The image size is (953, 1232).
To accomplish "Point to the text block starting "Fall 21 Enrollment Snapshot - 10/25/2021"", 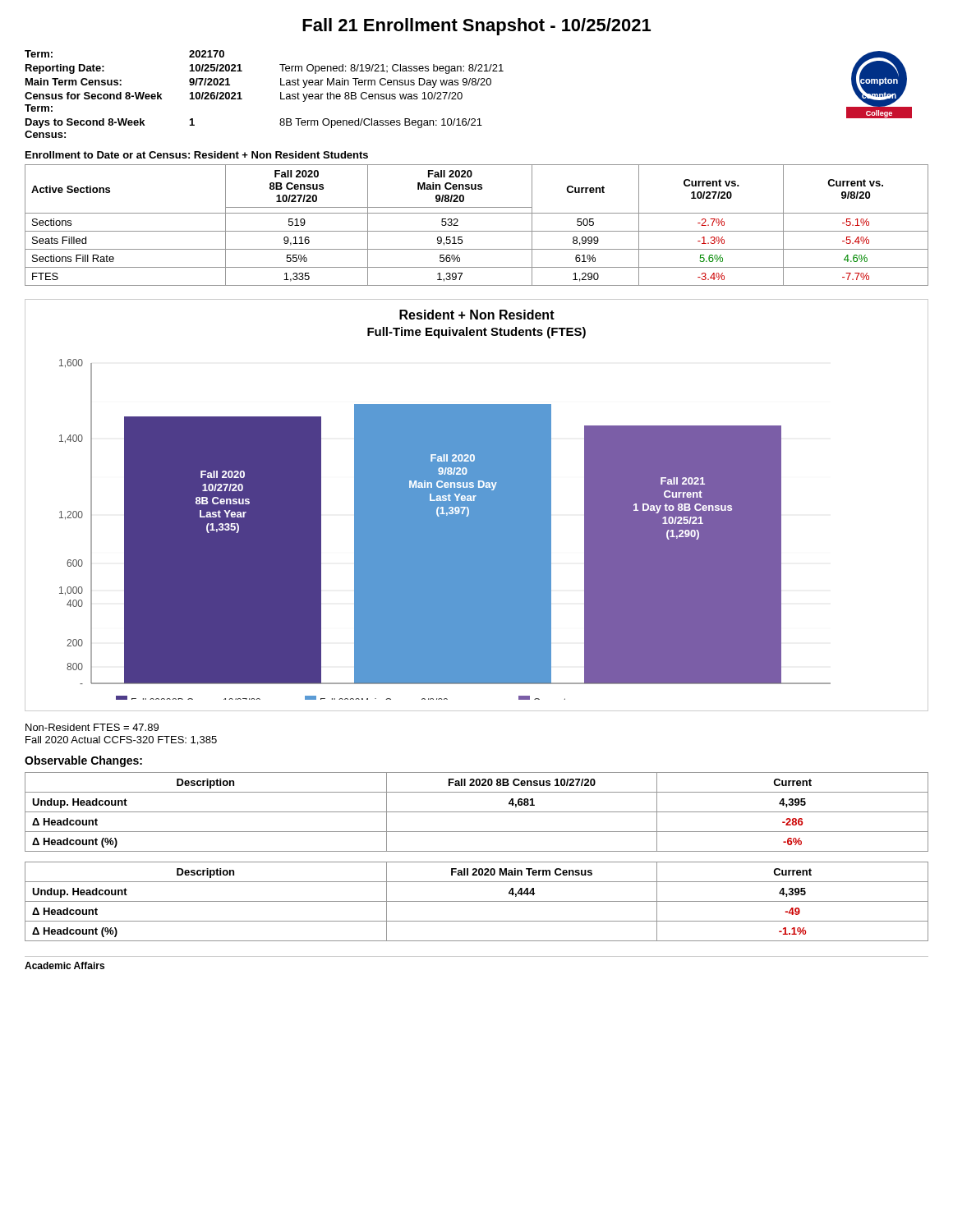I will tap(476, 25).
